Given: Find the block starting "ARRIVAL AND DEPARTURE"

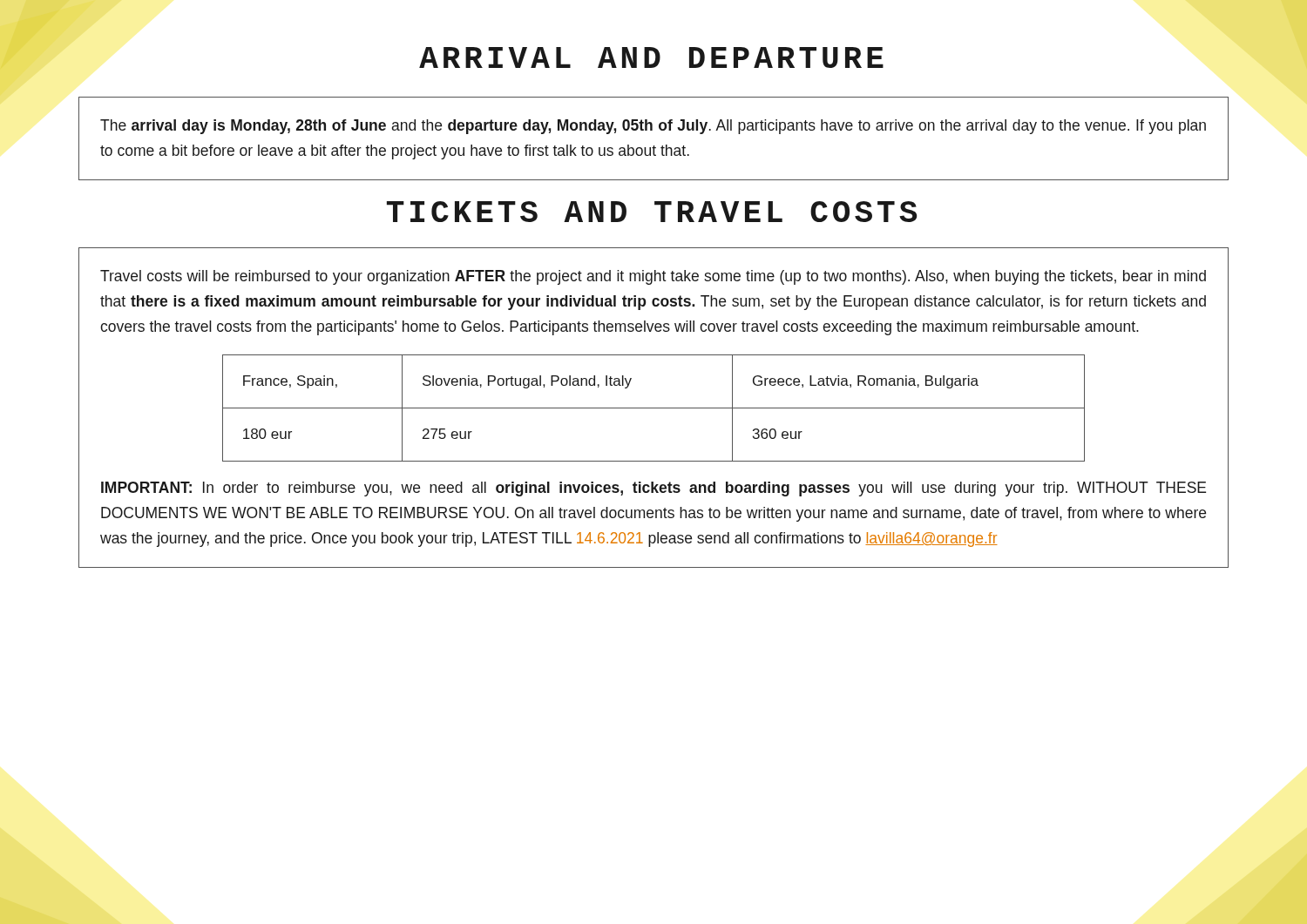Looking at the screenshot, I should [x=654, y=60].
